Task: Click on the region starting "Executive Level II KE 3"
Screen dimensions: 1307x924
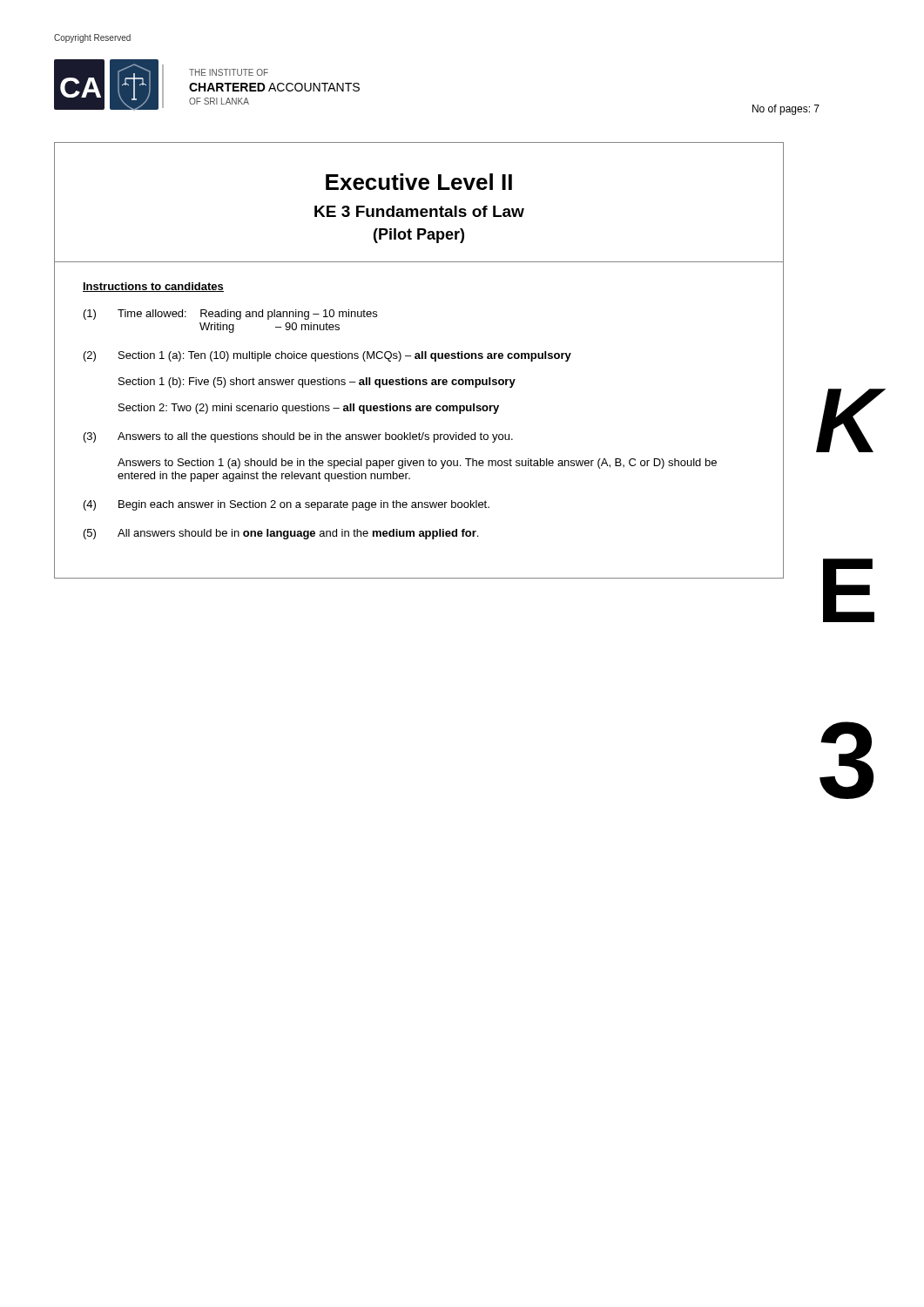Action: point(419,360)
